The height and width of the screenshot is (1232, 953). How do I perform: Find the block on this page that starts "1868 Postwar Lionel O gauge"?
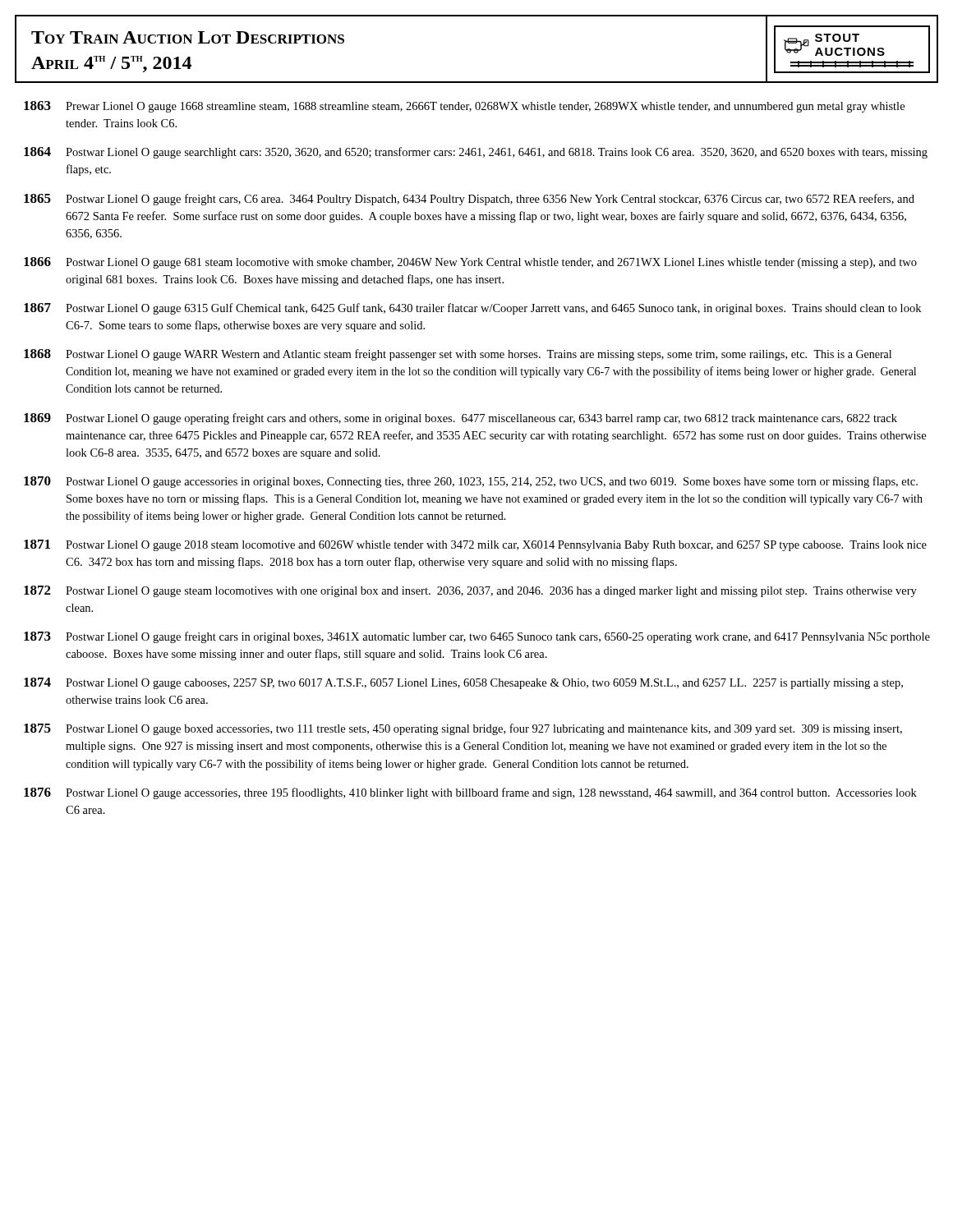[x=476, y=372]
